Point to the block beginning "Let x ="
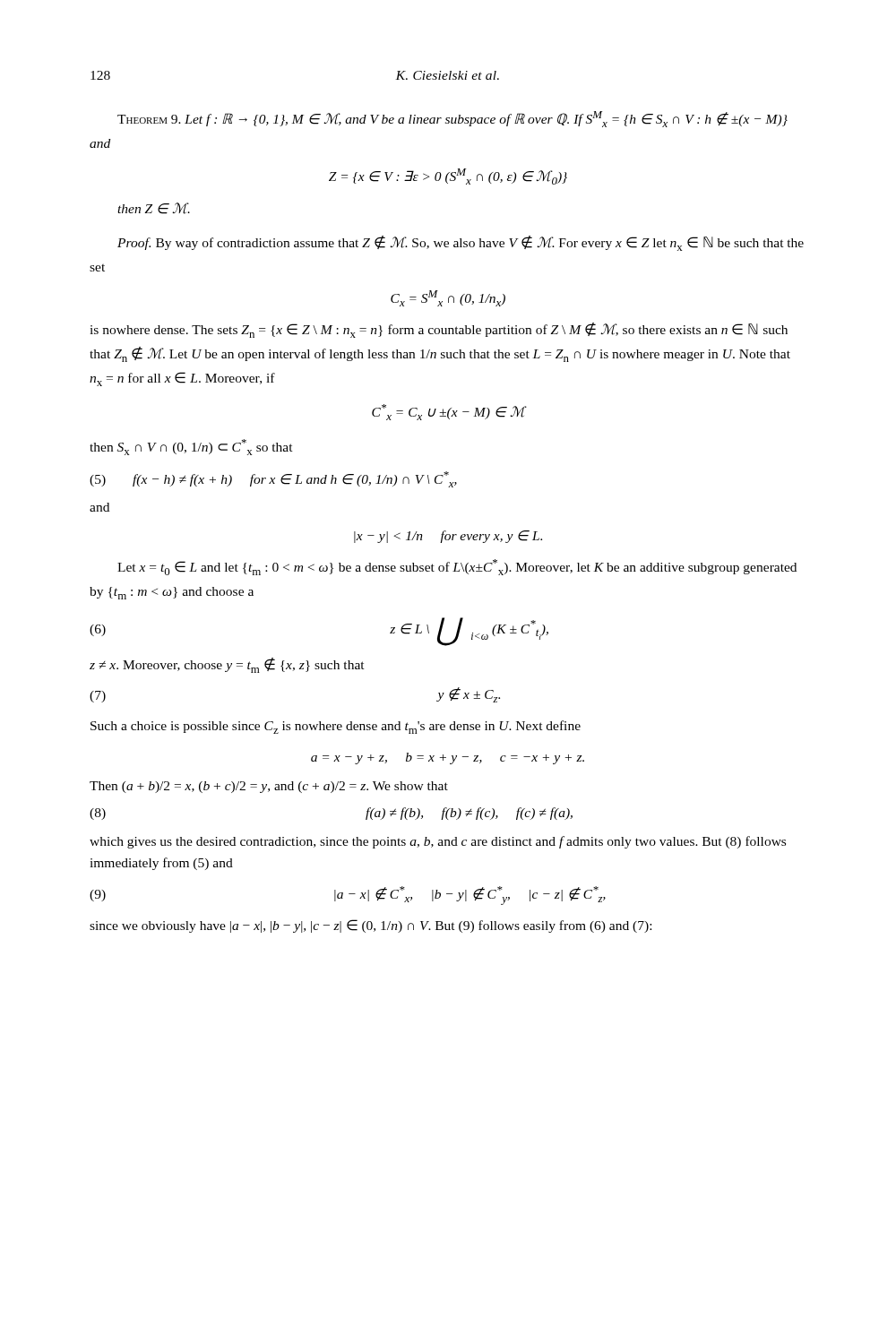The height and width of the screenshot is (1344, 896). pos(443,579)
